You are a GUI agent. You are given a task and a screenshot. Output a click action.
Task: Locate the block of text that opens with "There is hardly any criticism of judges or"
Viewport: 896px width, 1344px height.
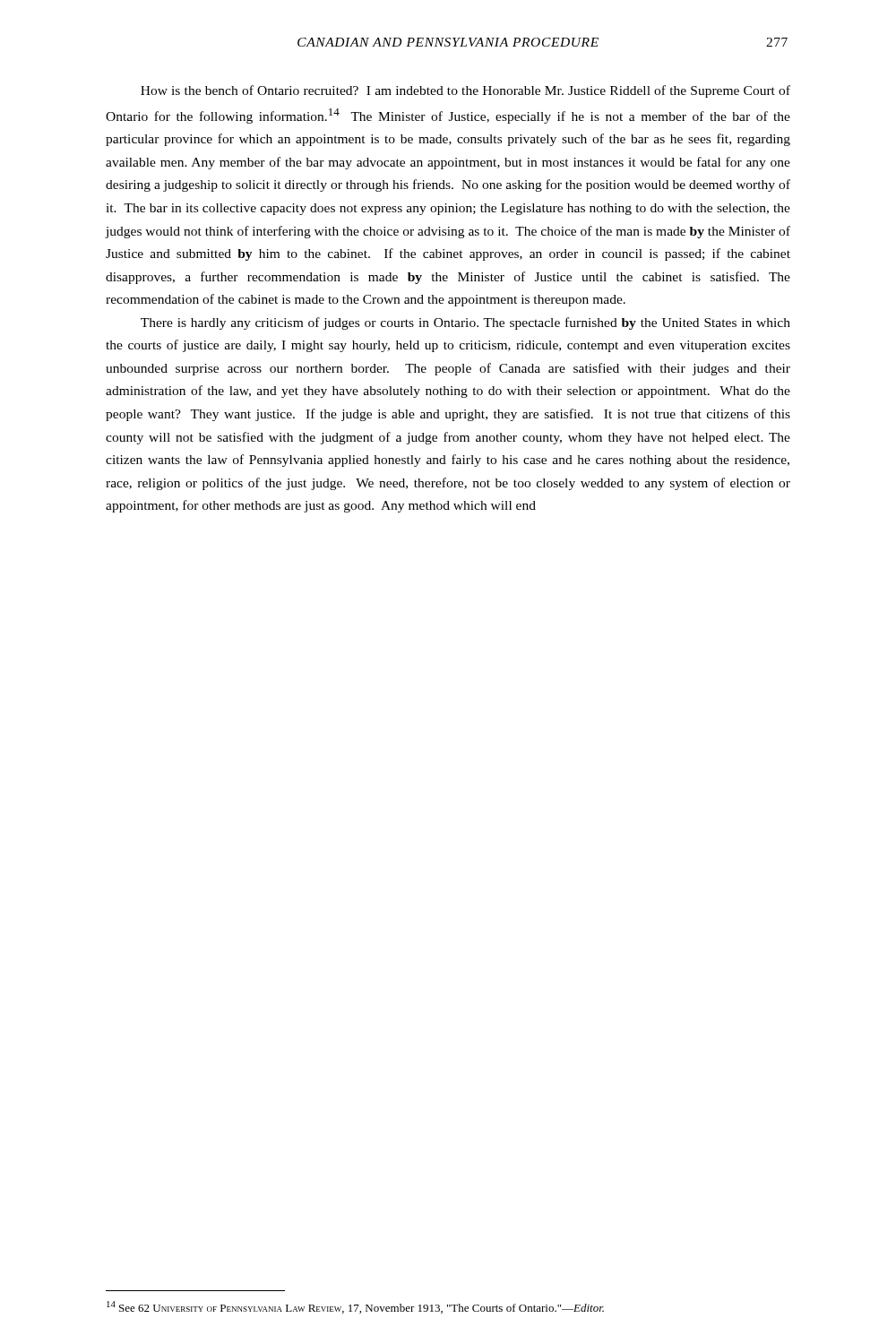pos(448,414)
